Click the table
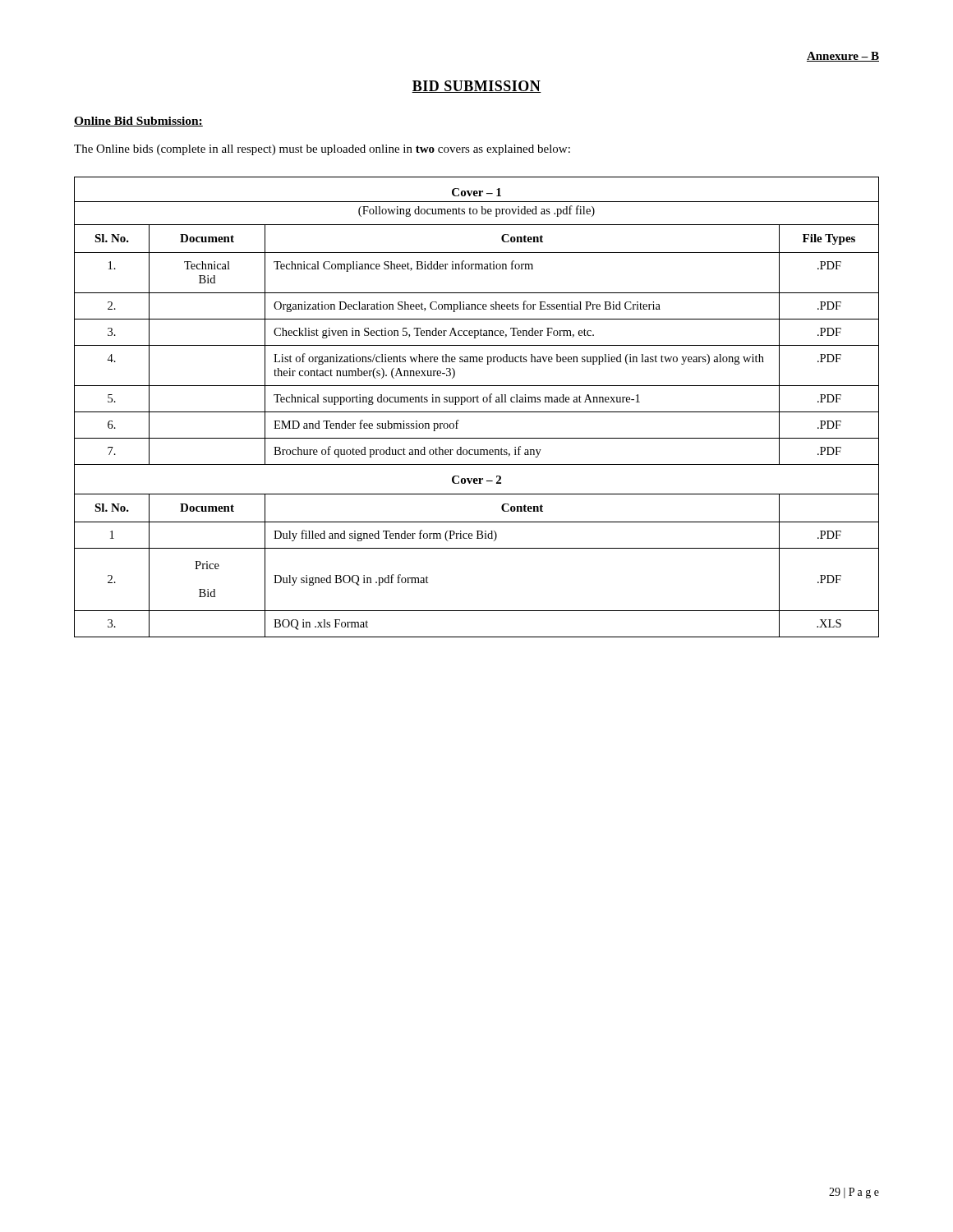Image resolution: width=953 pixels, height=1232 pixels. pos(476,407)
